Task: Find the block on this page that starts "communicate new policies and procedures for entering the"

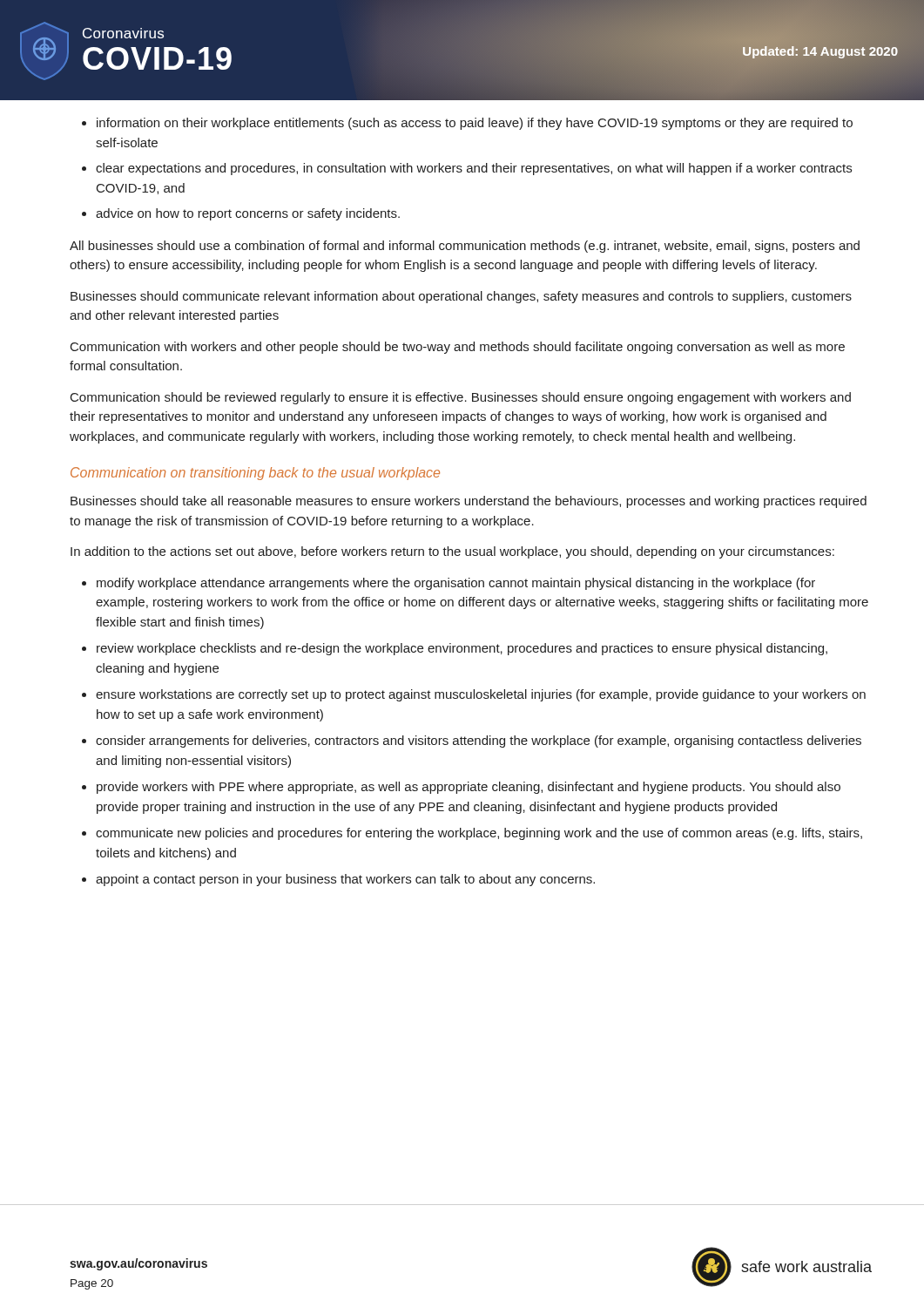Action: pyautogui.click(x=480, y=842)
